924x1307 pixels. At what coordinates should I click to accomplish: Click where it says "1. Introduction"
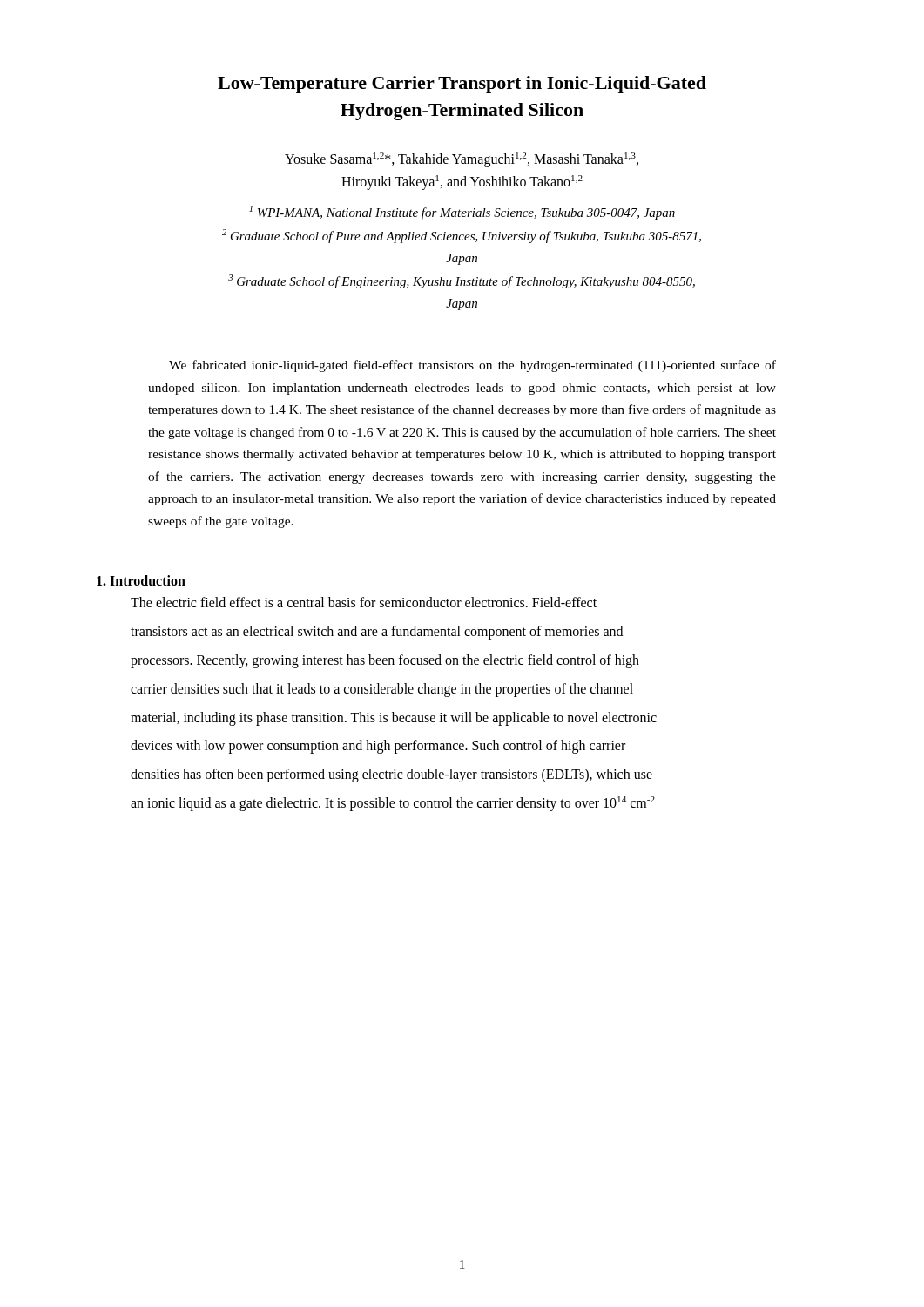pos(141,581)
